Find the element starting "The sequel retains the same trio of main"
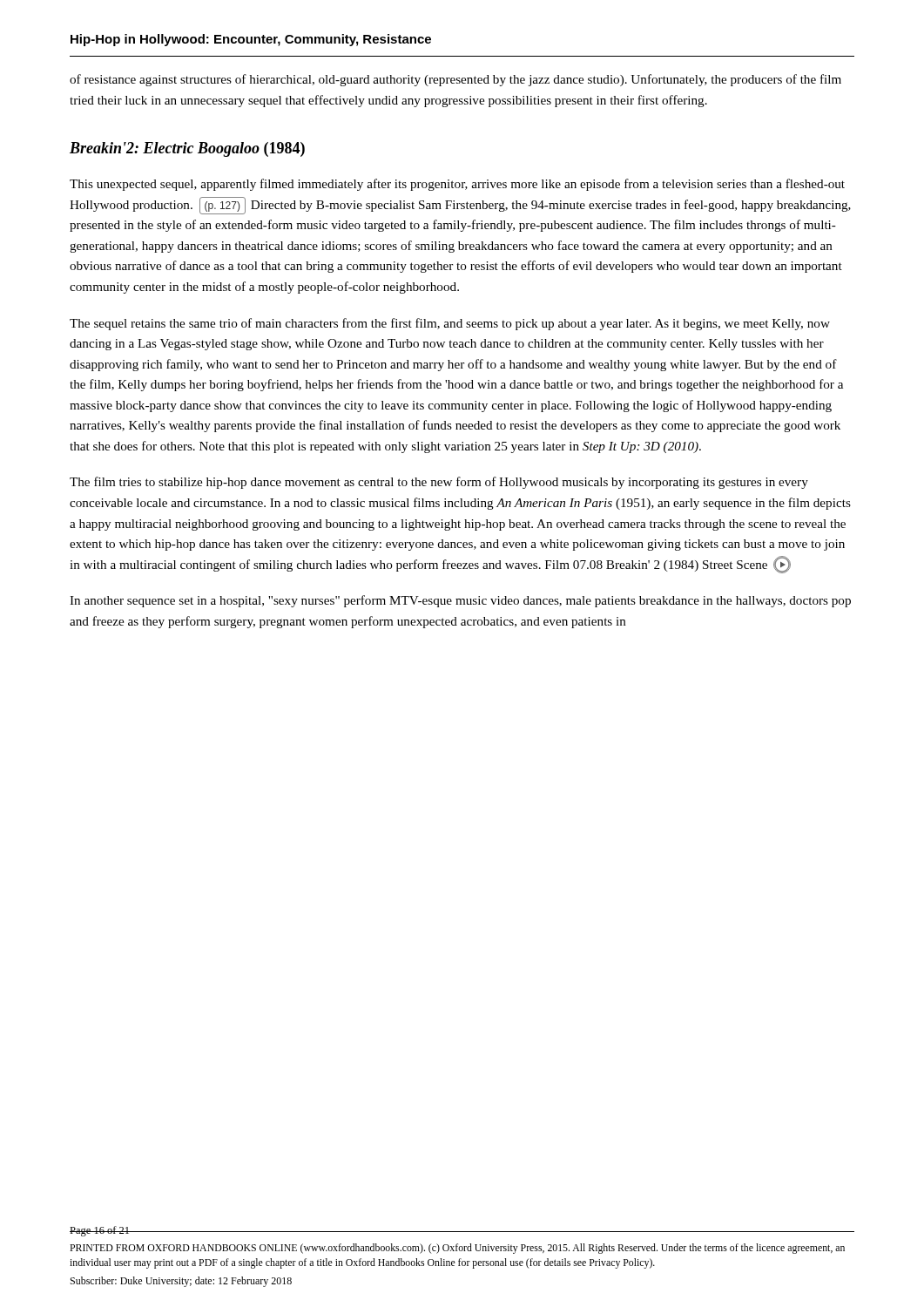924x1307 pixels. click(457, 384)
